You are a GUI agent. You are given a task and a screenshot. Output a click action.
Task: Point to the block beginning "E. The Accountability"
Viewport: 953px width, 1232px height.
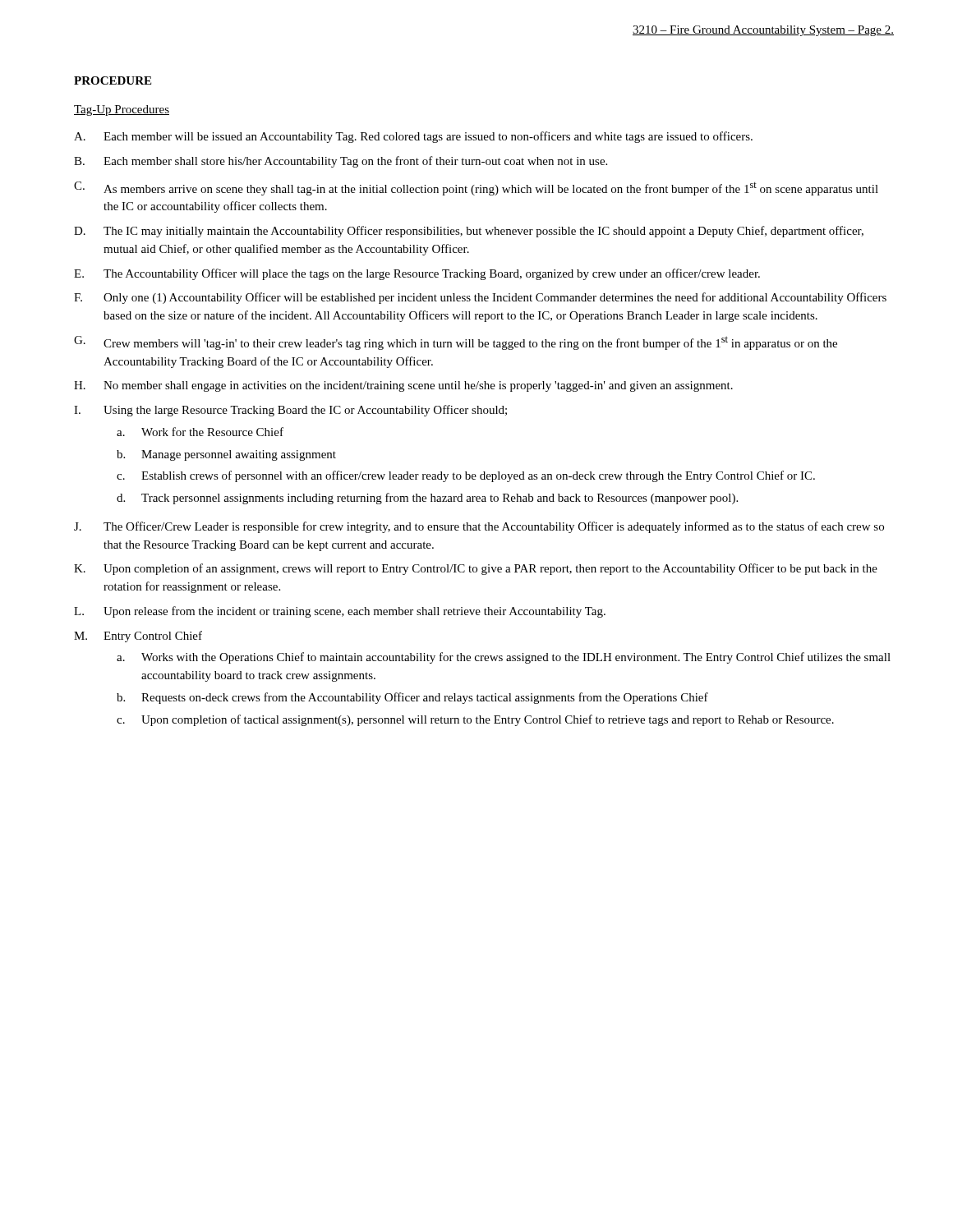pos(484,274)
